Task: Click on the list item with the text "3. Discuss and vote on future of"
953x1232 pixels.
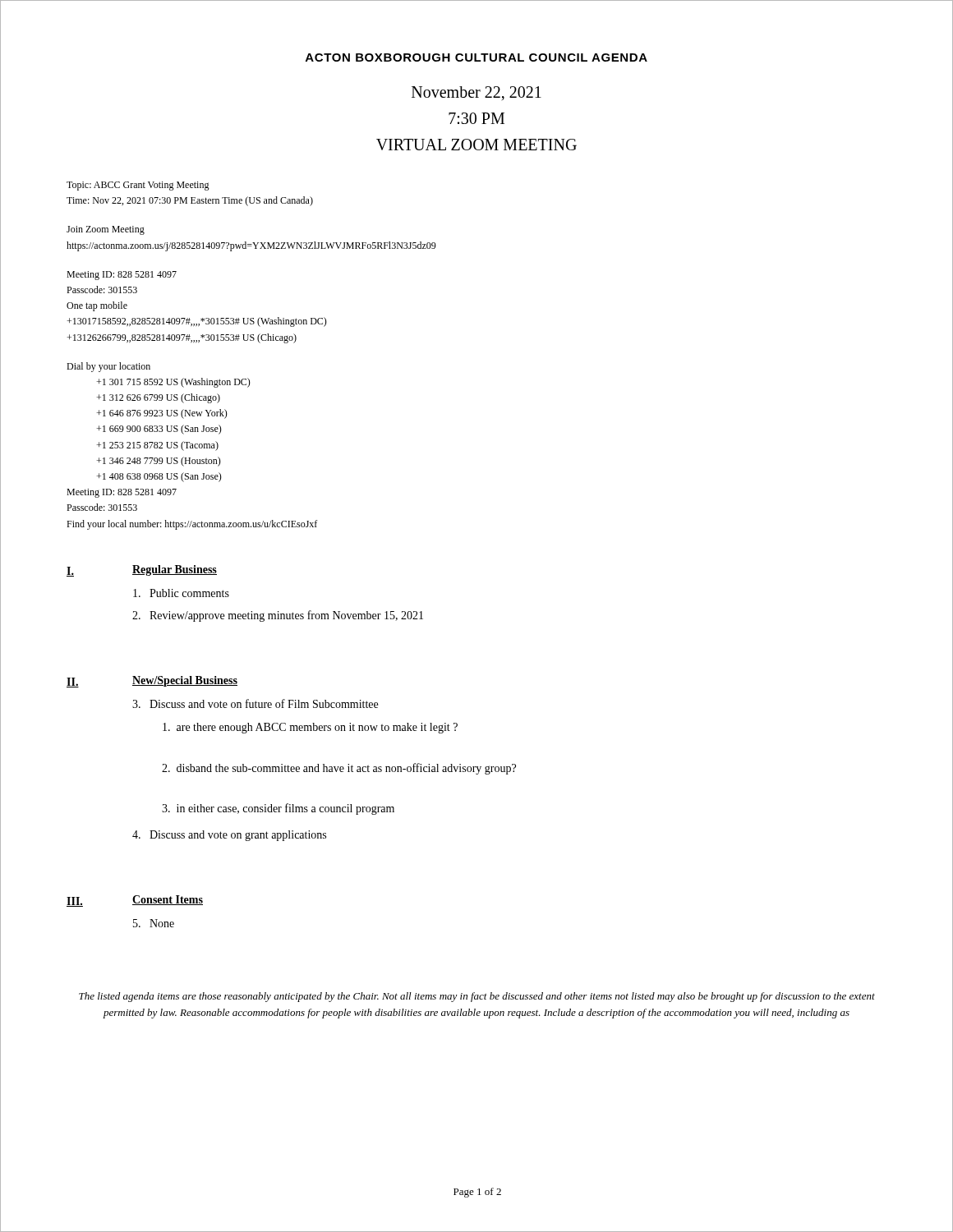Action: pos(255,704)
